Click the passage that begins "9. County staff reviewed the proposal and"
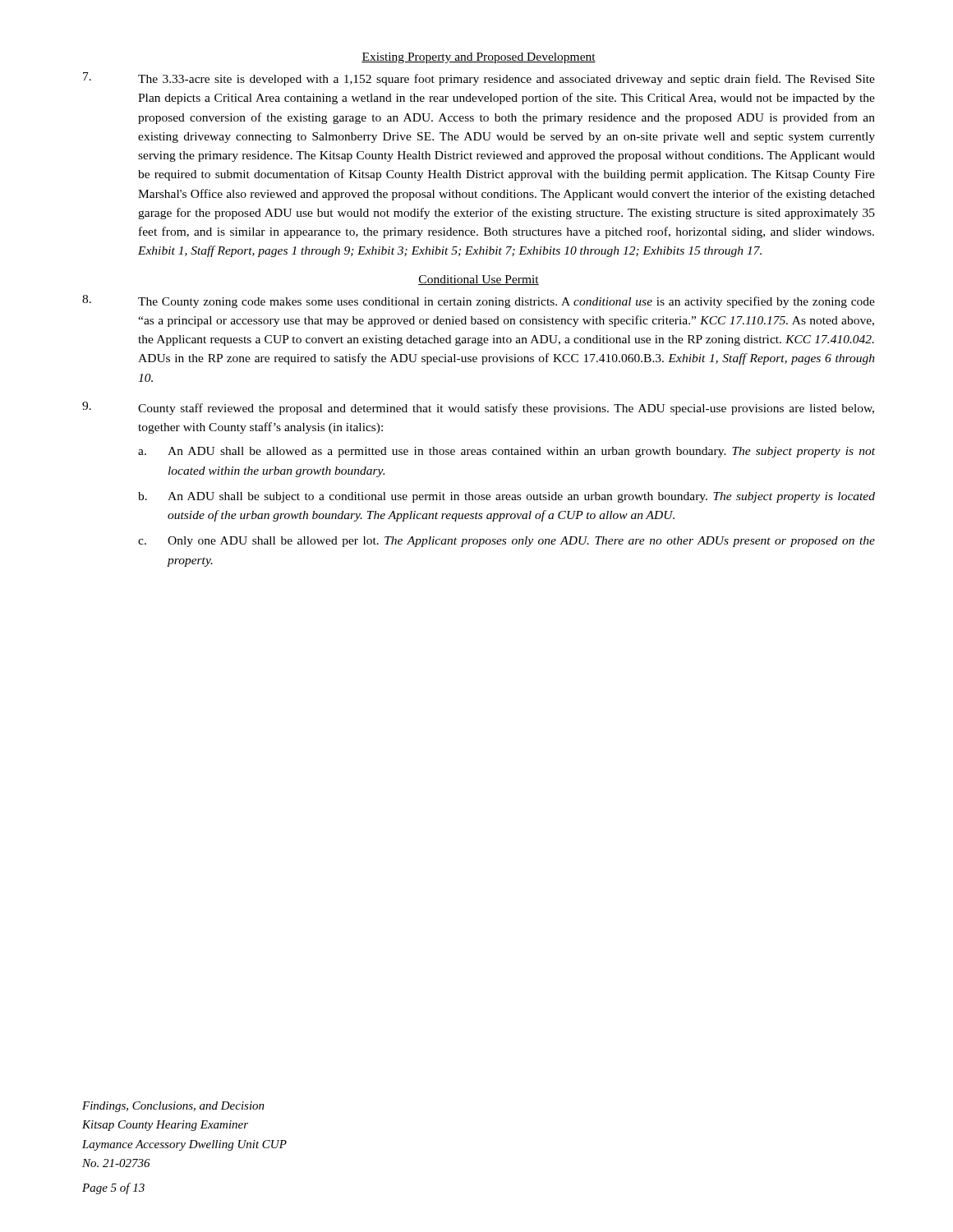The width and height of the screenshot is (953, 1232). 479,487
